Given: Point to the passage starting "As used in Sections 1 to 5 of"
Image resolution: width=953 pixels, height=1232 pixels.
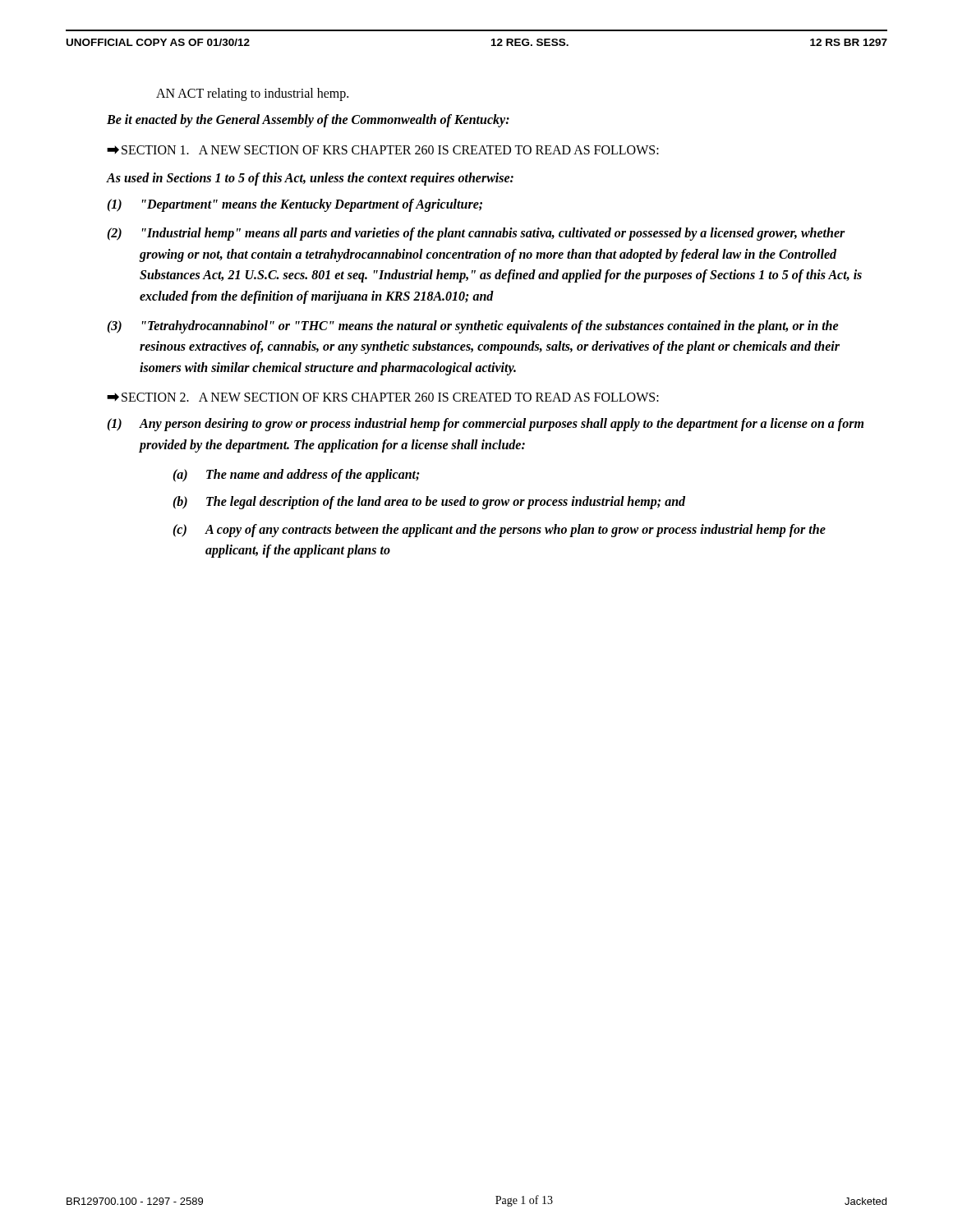Looking at the screenshot, I should [x=311, y=178].
